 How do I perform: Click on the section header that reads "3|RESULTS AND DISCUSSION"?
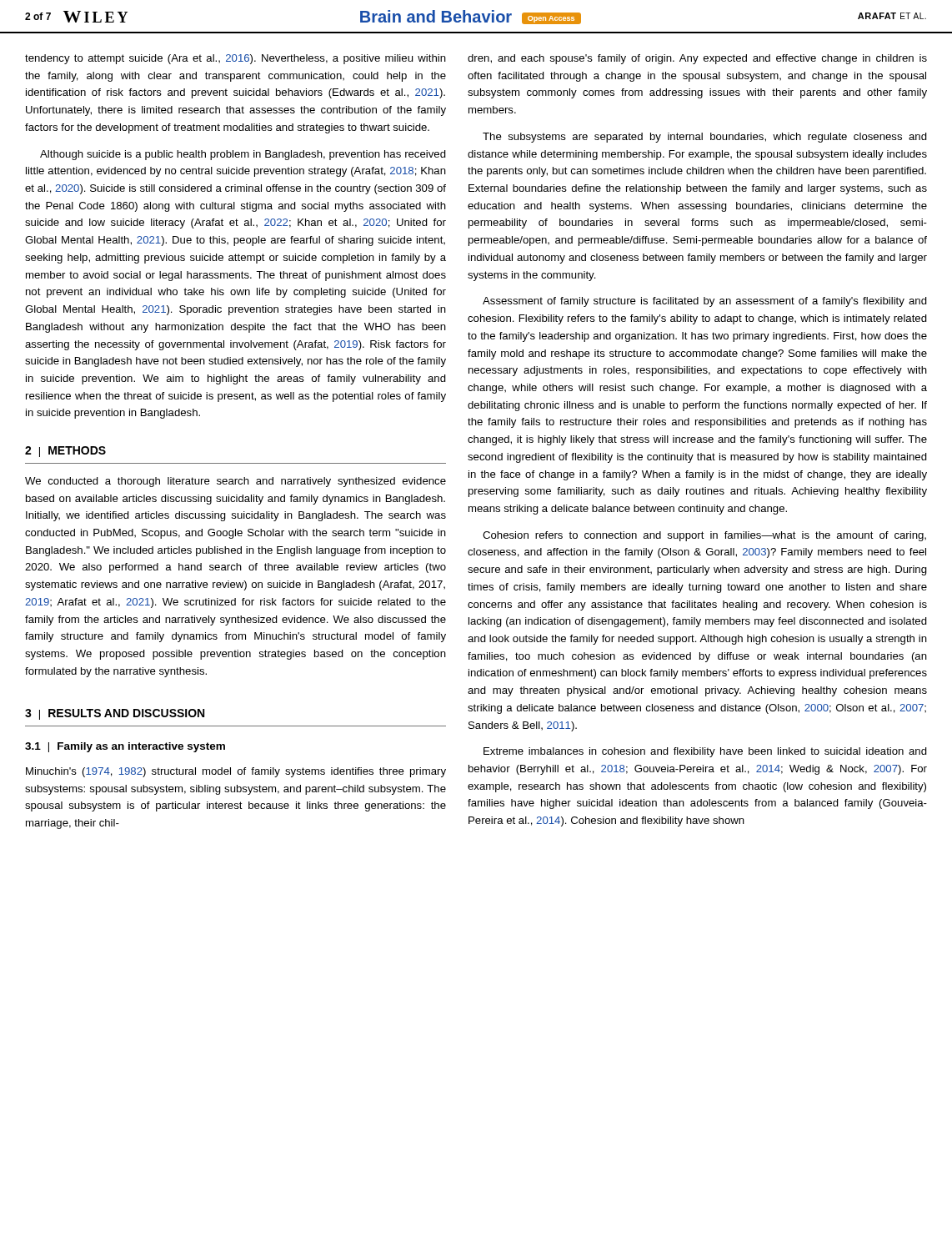pos(115,714)
